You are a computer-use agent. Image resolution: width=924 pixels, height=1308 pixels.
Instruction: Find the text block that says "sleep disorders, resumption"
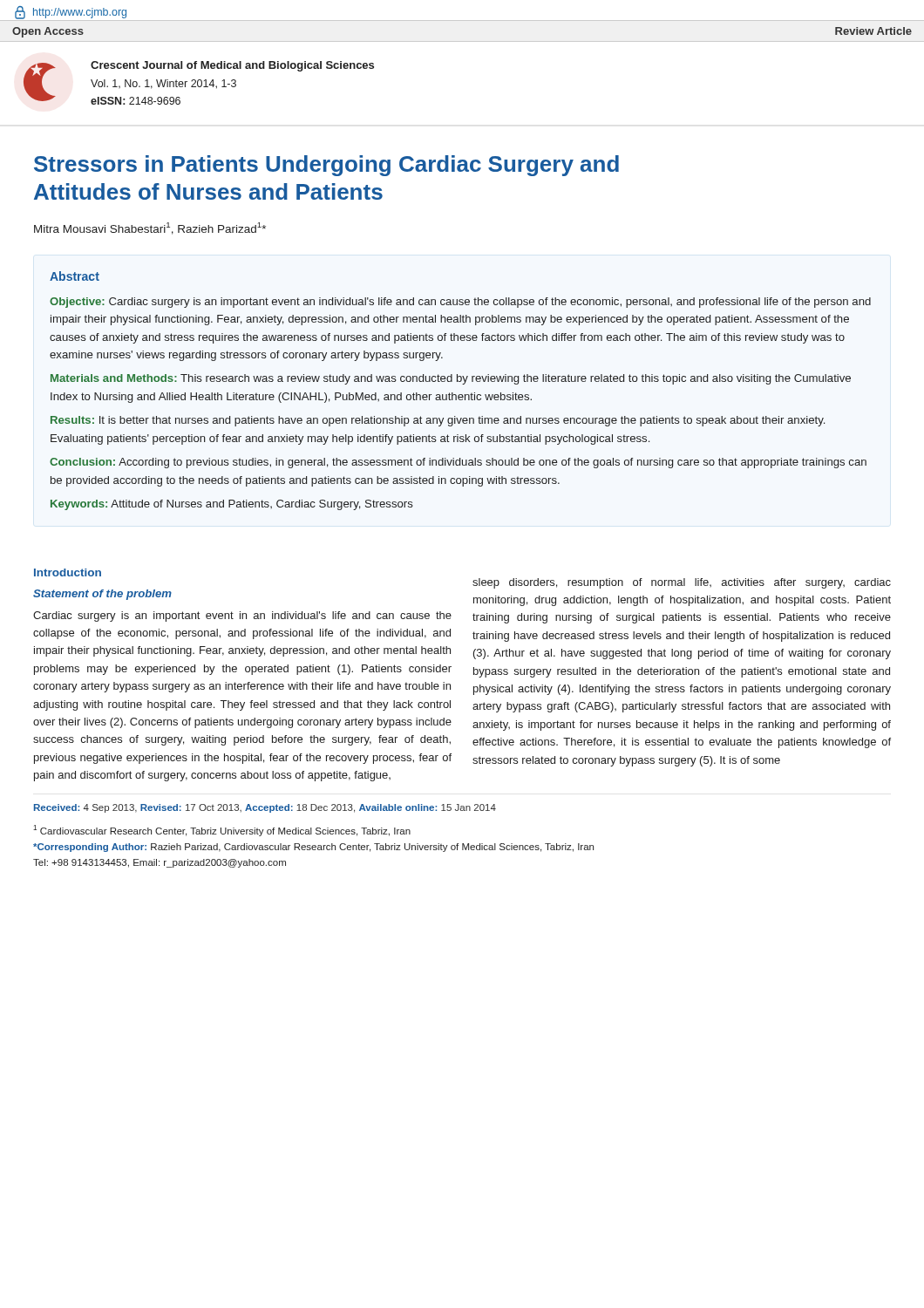682,671
